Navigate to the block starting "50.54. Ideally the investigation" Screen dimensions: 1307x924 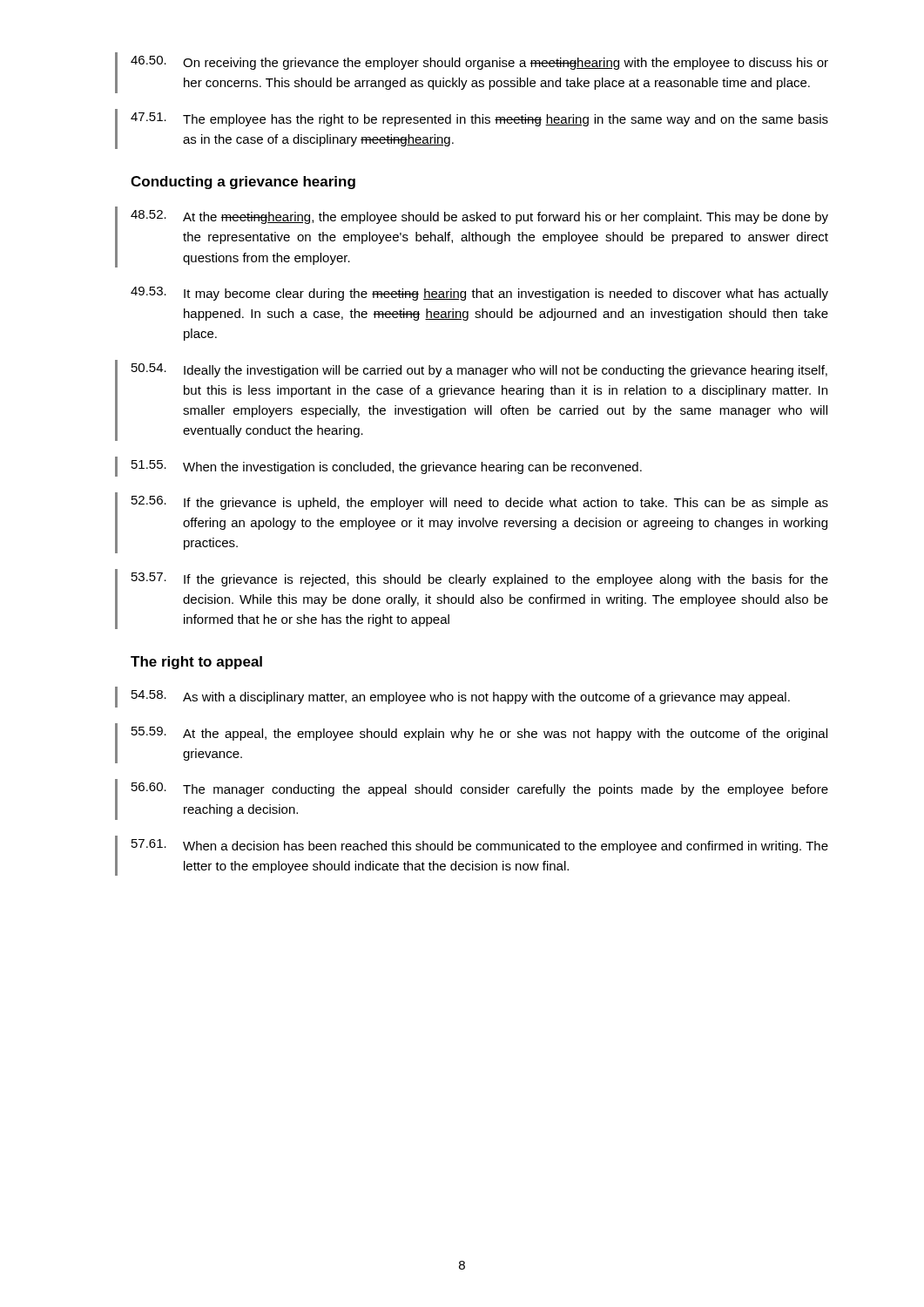pyautogui.click(x=479, y=400)
